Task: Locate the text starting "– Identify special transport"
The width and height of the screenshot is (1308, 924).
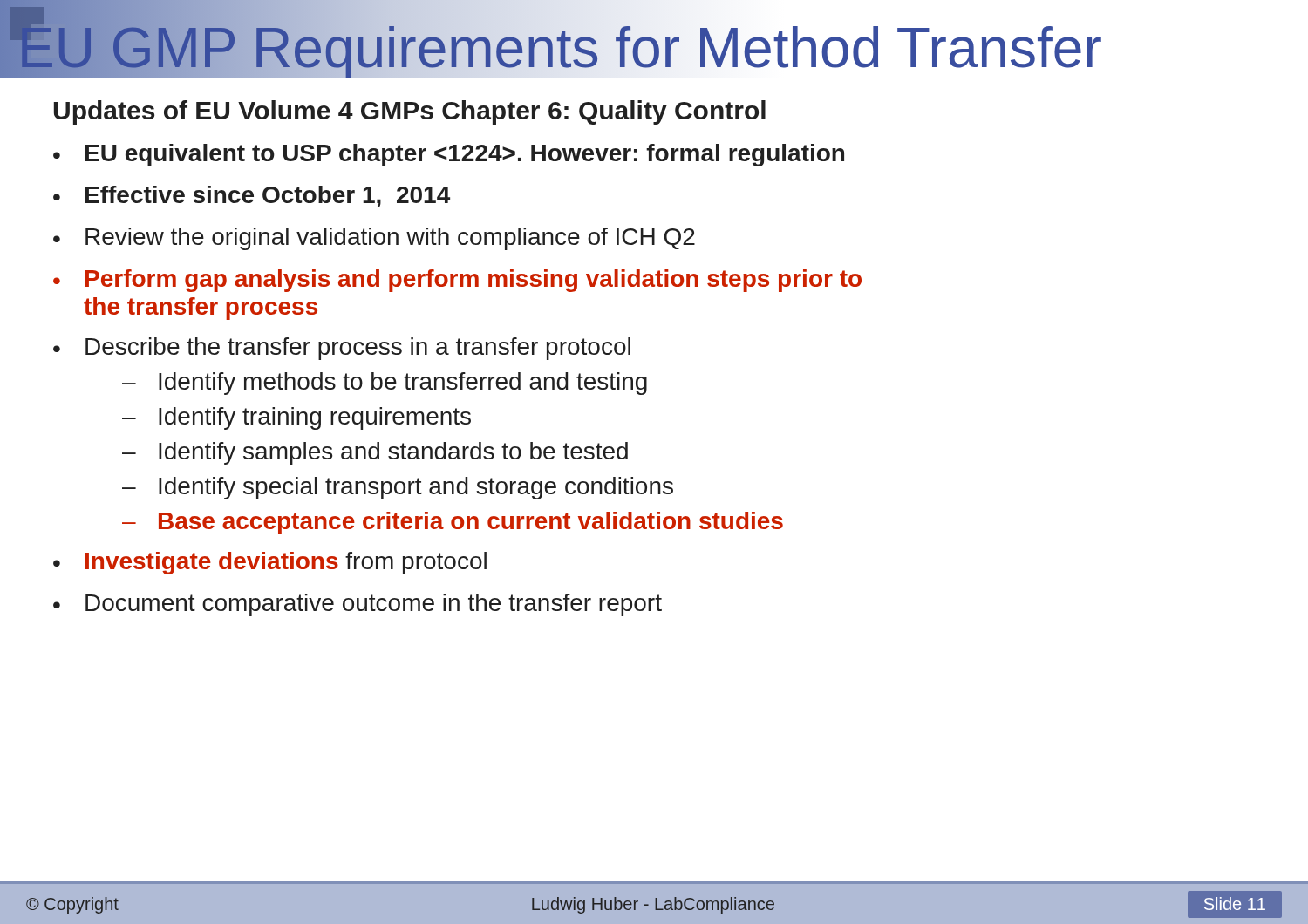Action: (398, 486)
